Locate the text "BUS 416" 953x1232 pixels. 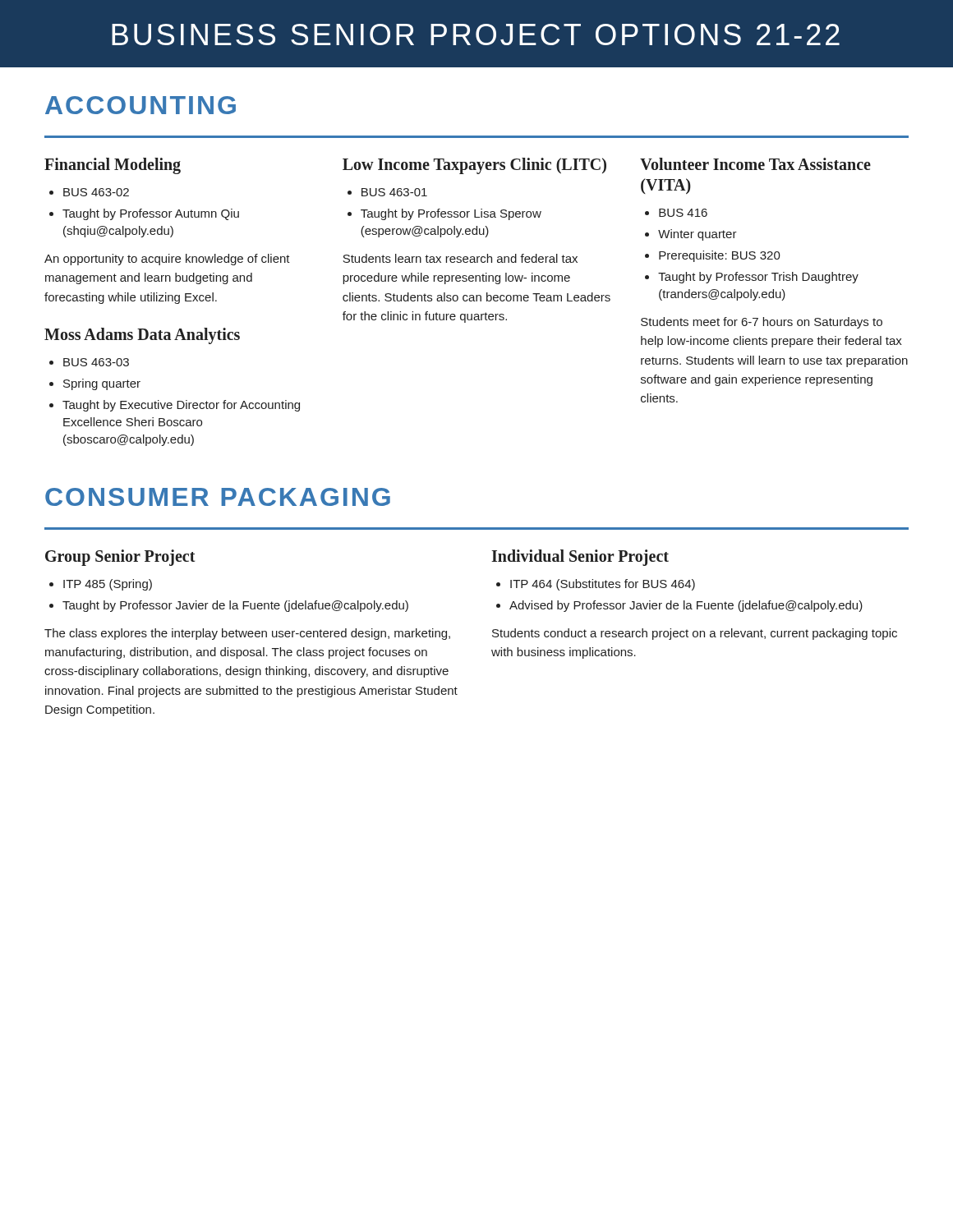[x=683, y=212]
